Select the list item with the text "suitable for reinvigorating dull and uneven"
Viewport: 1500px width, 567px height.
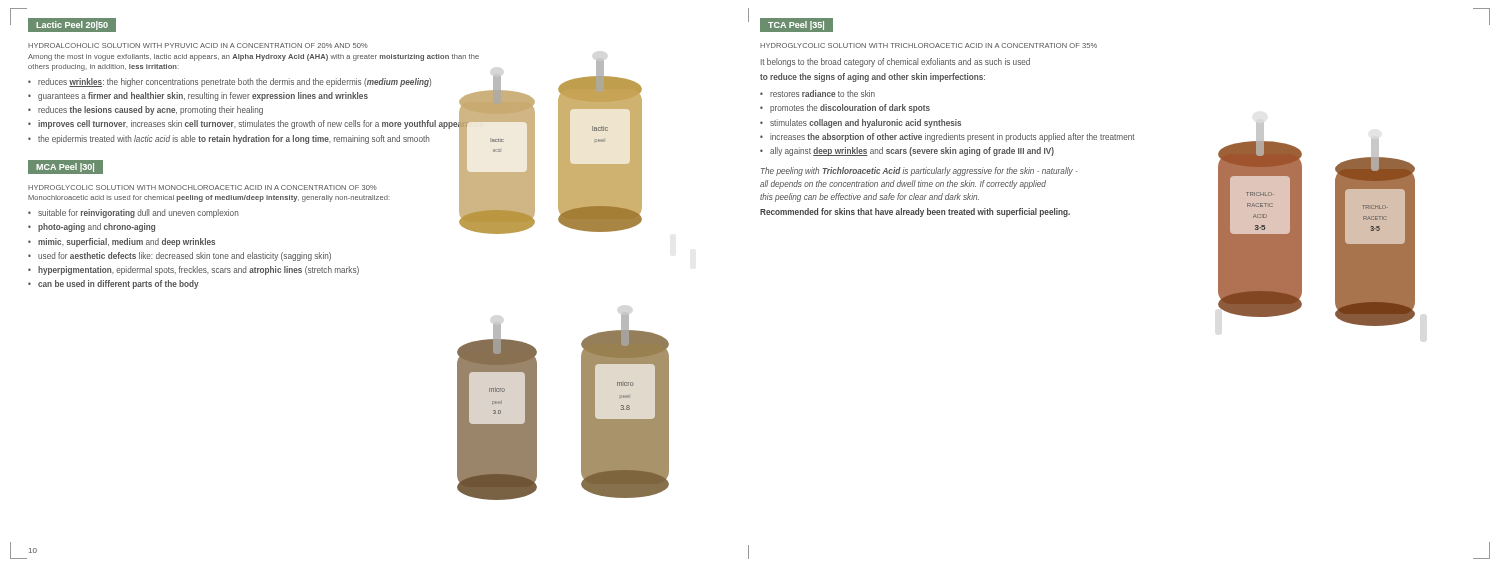138,214
